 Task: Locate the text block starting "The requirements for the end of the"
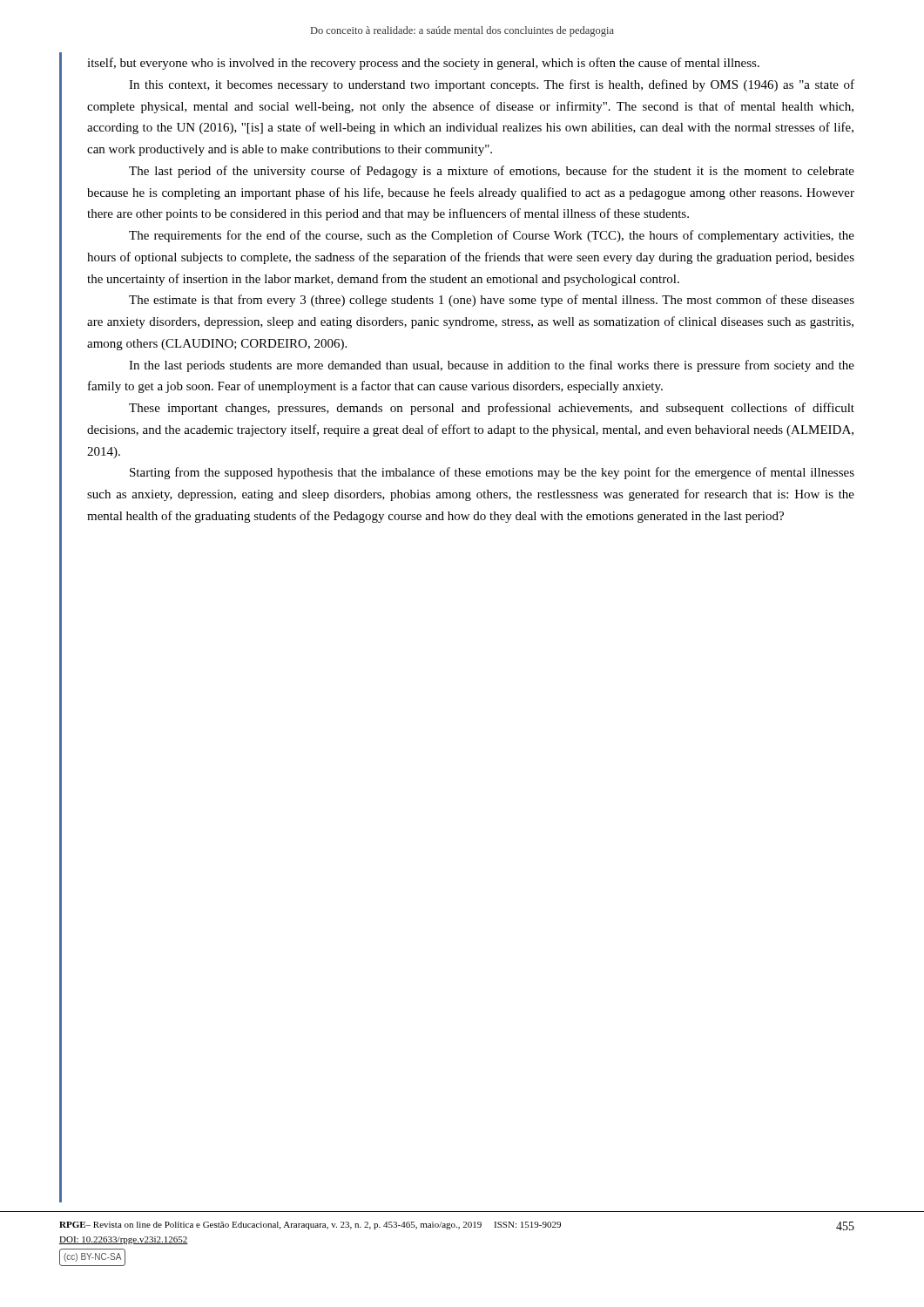click(471, 257)
